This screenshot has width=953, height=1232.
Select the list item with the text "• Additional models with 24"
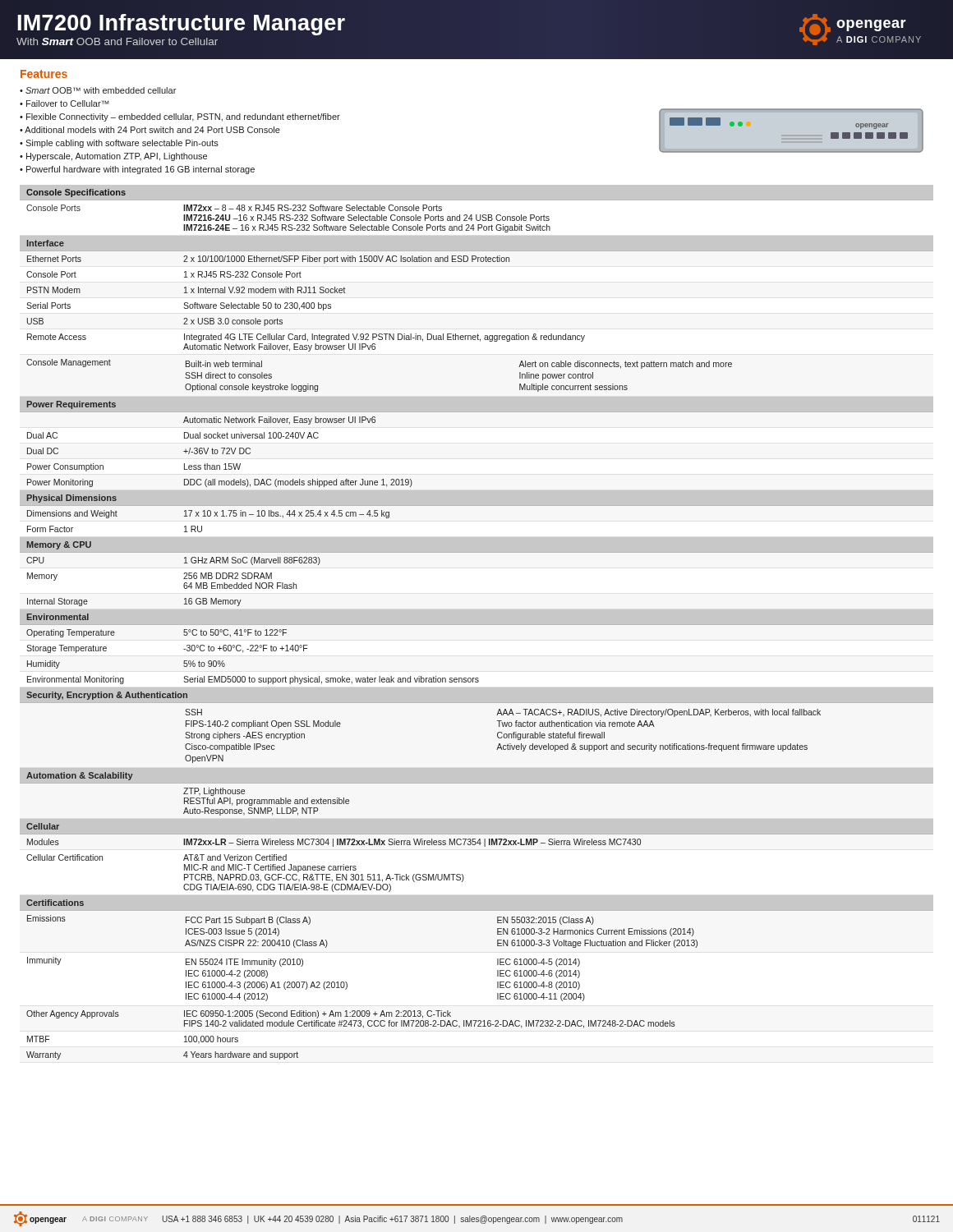click(150, 130)
